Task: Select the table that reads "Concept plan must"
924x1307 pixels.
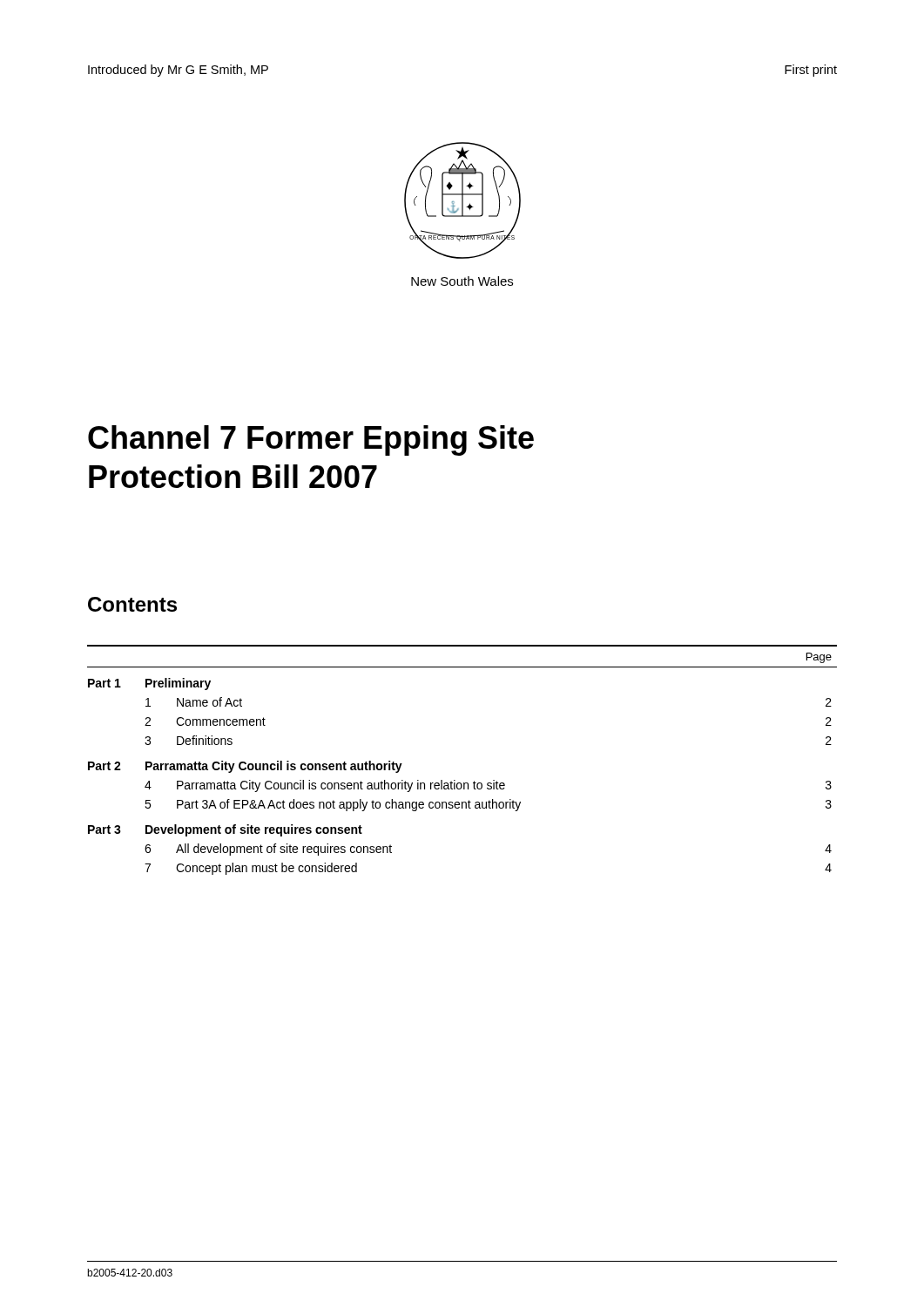Action: pyautogui.click(x=462, y=761)
